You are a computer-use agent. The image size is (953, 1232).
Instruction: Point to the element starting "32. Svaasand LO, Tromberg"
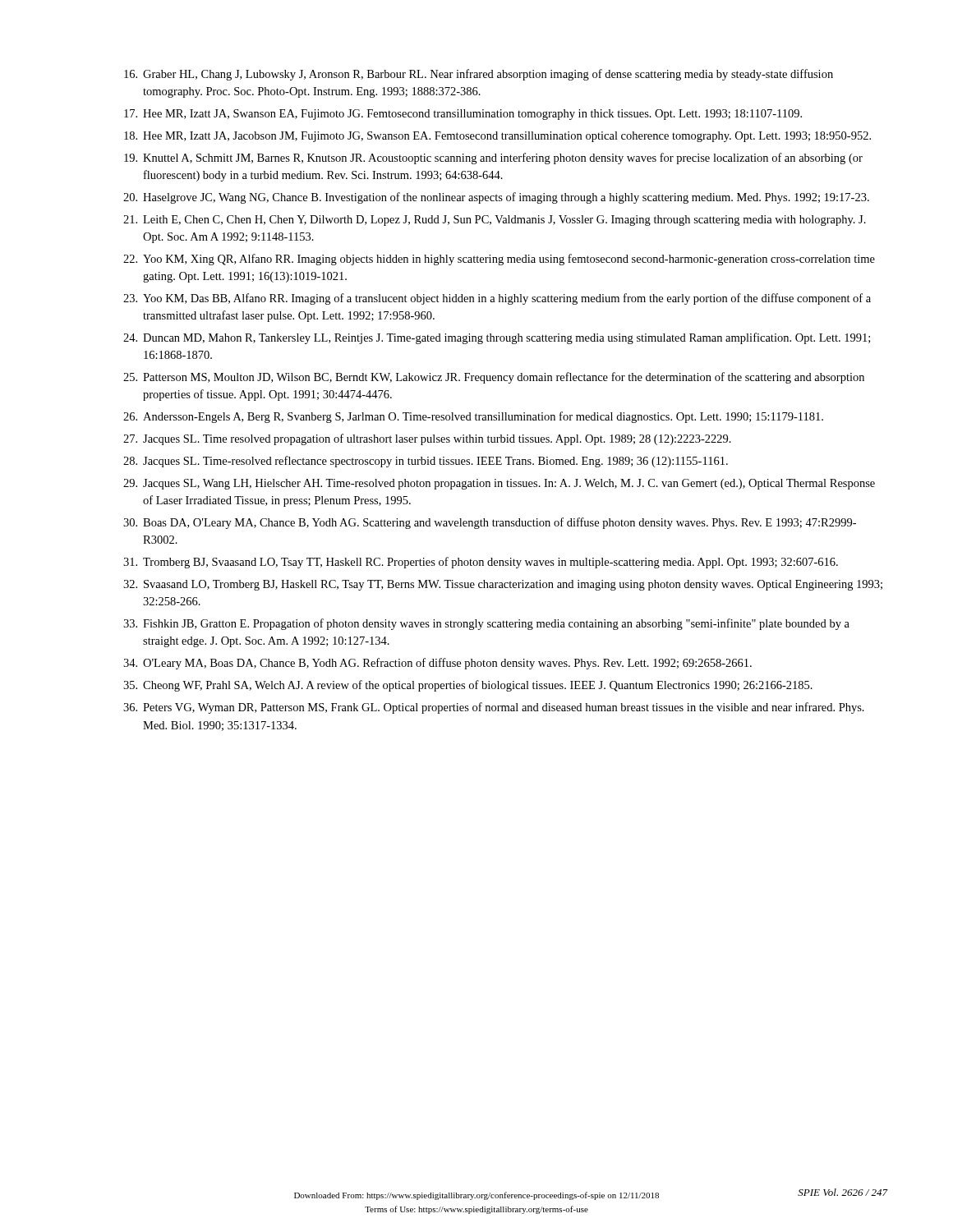(497, 593)
